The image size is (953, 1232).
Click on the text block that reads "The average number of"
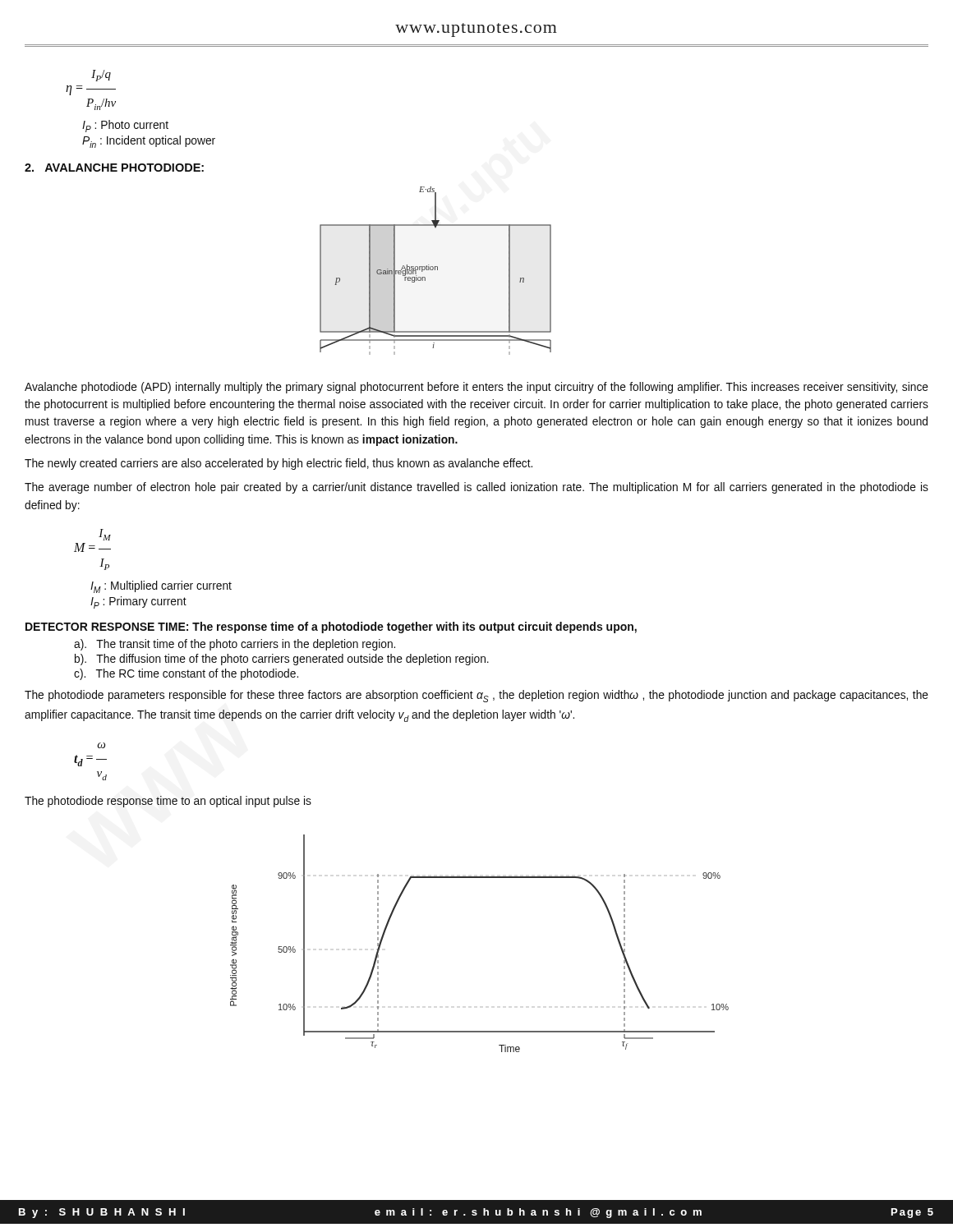click(476, 497)
